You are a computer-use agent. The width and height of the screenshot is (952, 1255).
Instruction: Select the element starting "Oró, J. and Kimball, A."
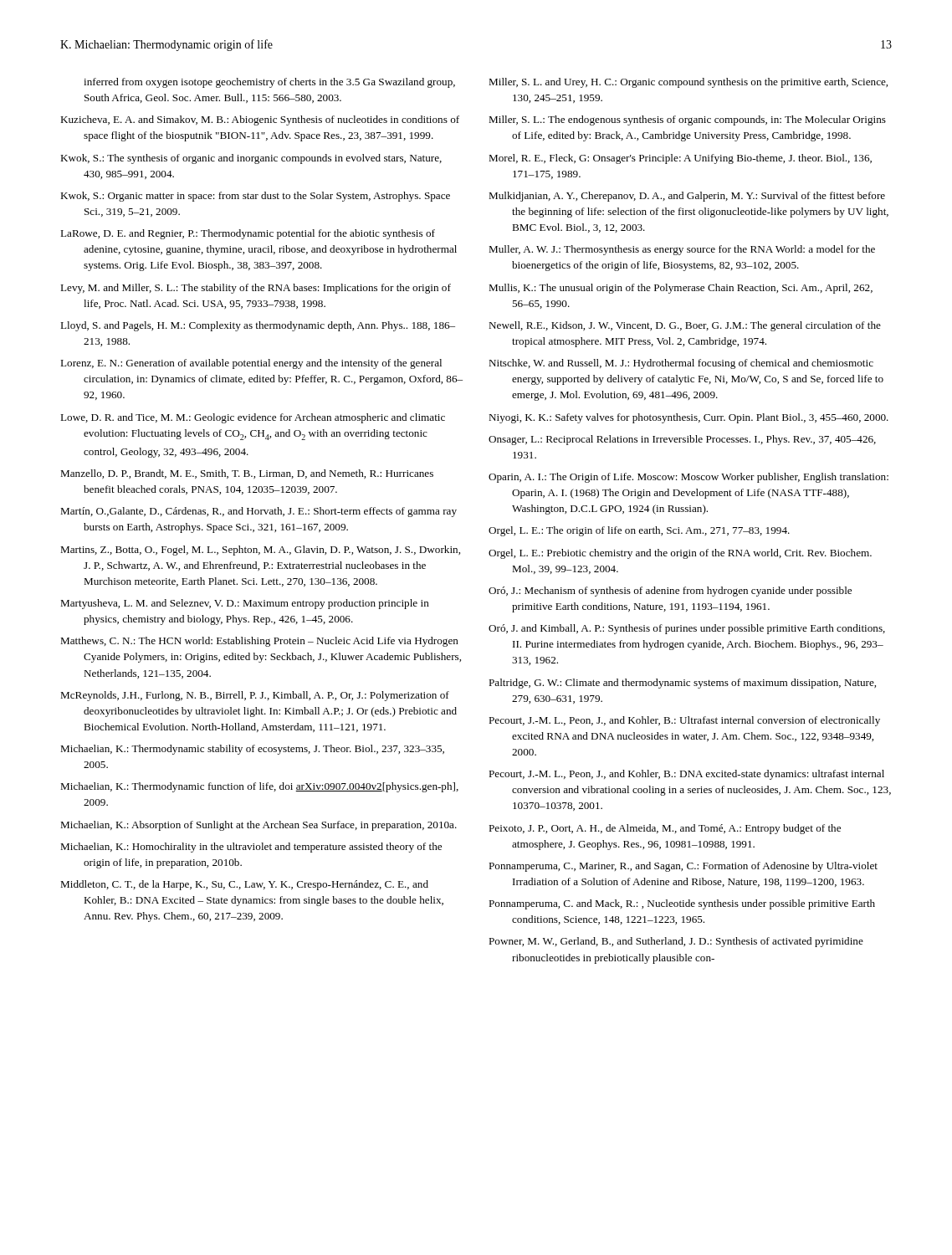pos(687,644)
